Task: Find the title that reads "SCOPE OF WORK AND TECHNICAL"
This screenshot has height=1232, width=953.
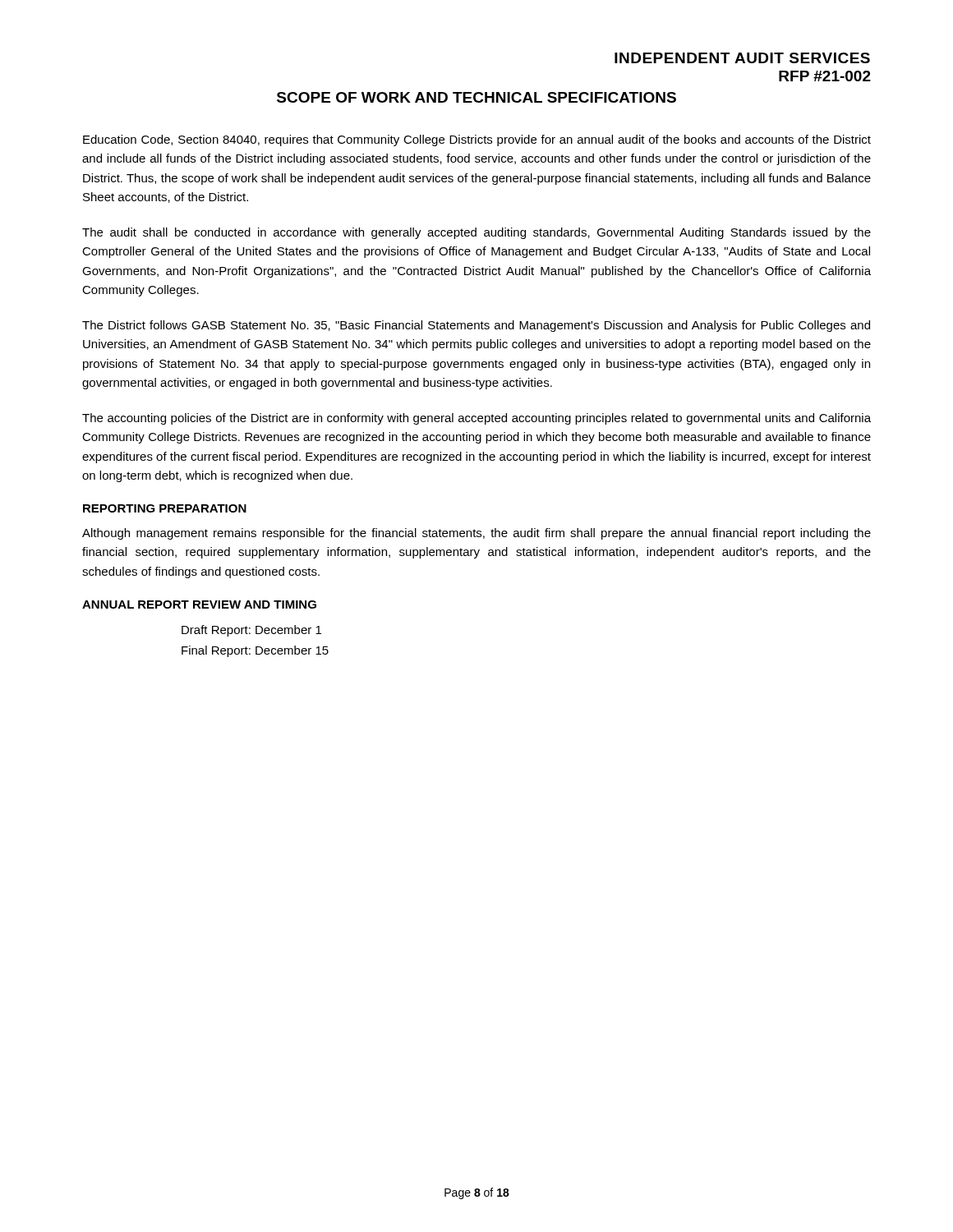Action: coord(476,97)
